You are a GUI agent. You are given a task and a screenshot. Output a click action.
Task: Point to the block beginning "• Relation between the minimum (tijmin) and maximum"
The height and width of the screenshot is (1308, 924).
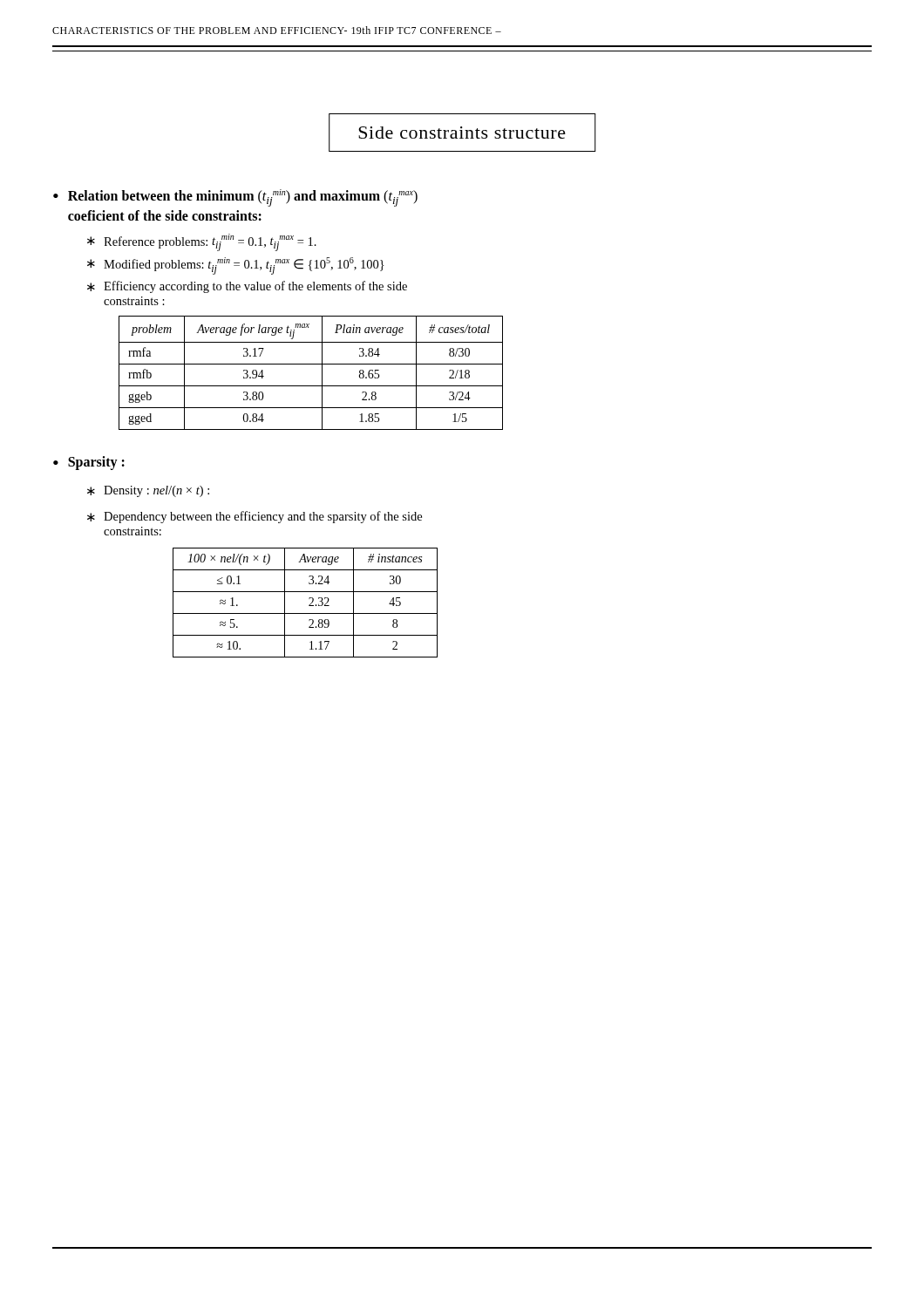[235, 206]
